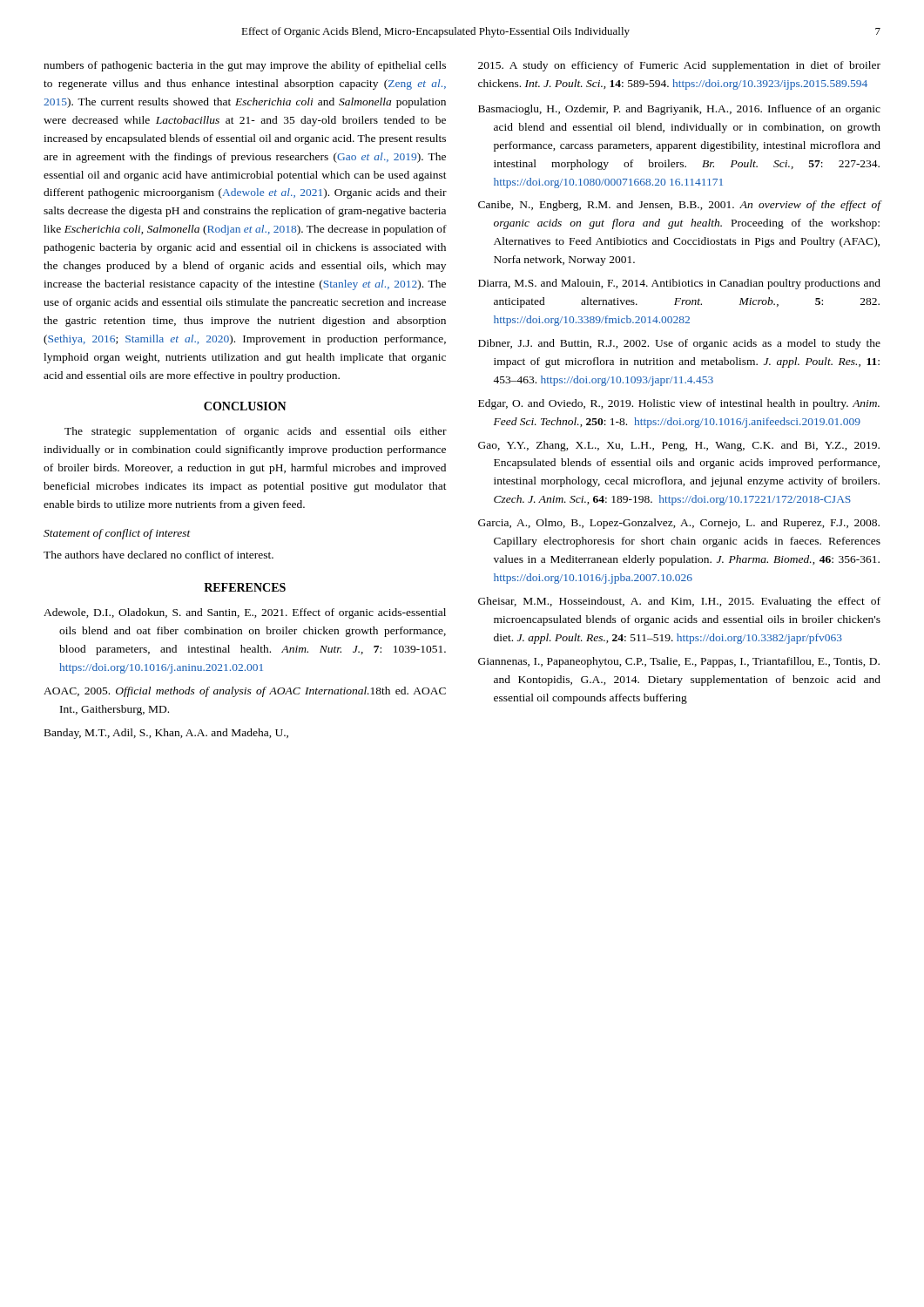Click on the text block that reads "The strategic supplementation"
The height and width of the screenshot is (1307, 924).
click(x=245, y=468)
